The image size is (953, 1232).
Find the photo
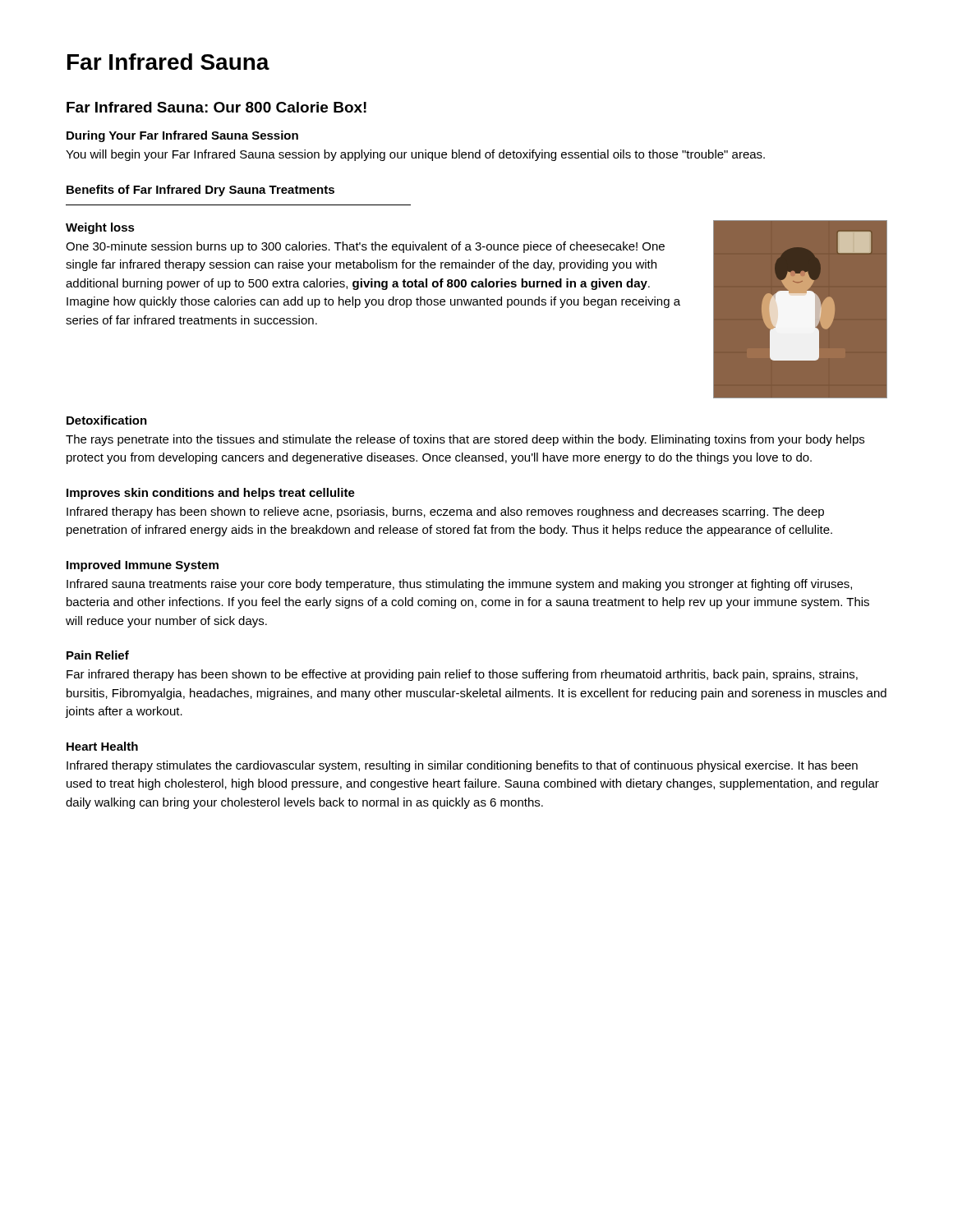[x=800, y=309]
